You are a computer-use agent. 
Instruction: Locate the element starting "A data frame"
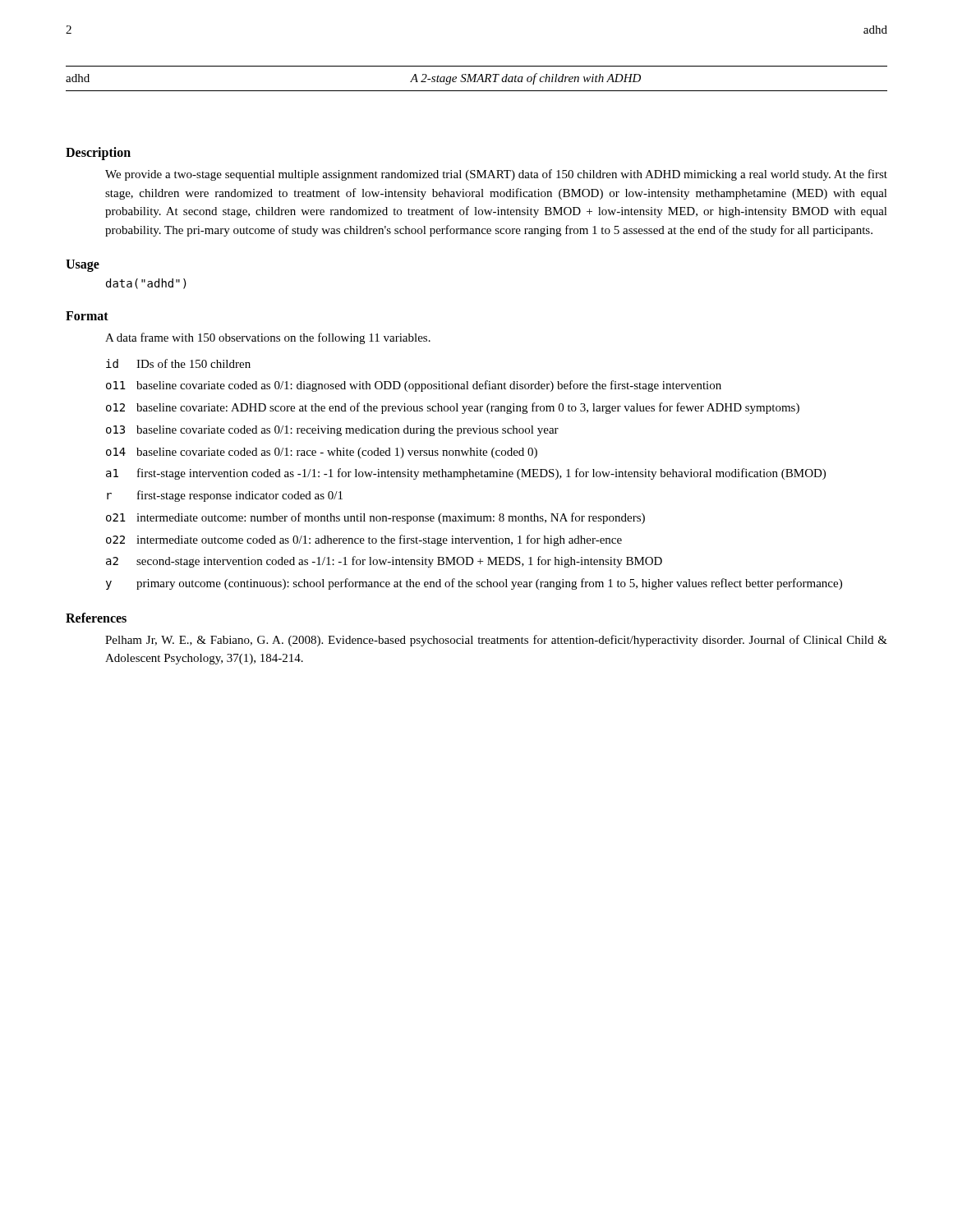pos(268,338)
